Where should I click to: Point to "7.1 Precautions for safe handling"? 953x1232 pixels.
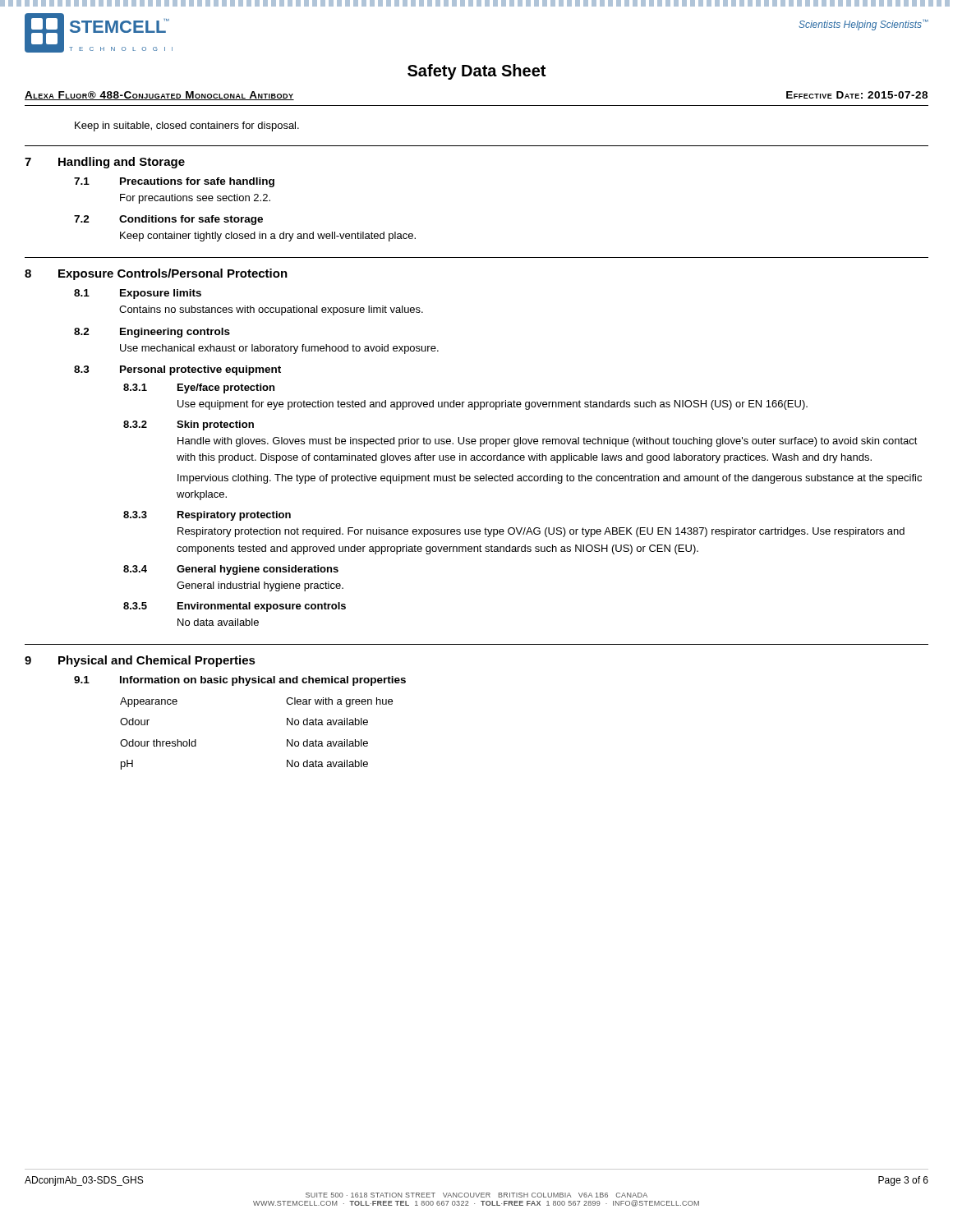(x=174, y=181)
